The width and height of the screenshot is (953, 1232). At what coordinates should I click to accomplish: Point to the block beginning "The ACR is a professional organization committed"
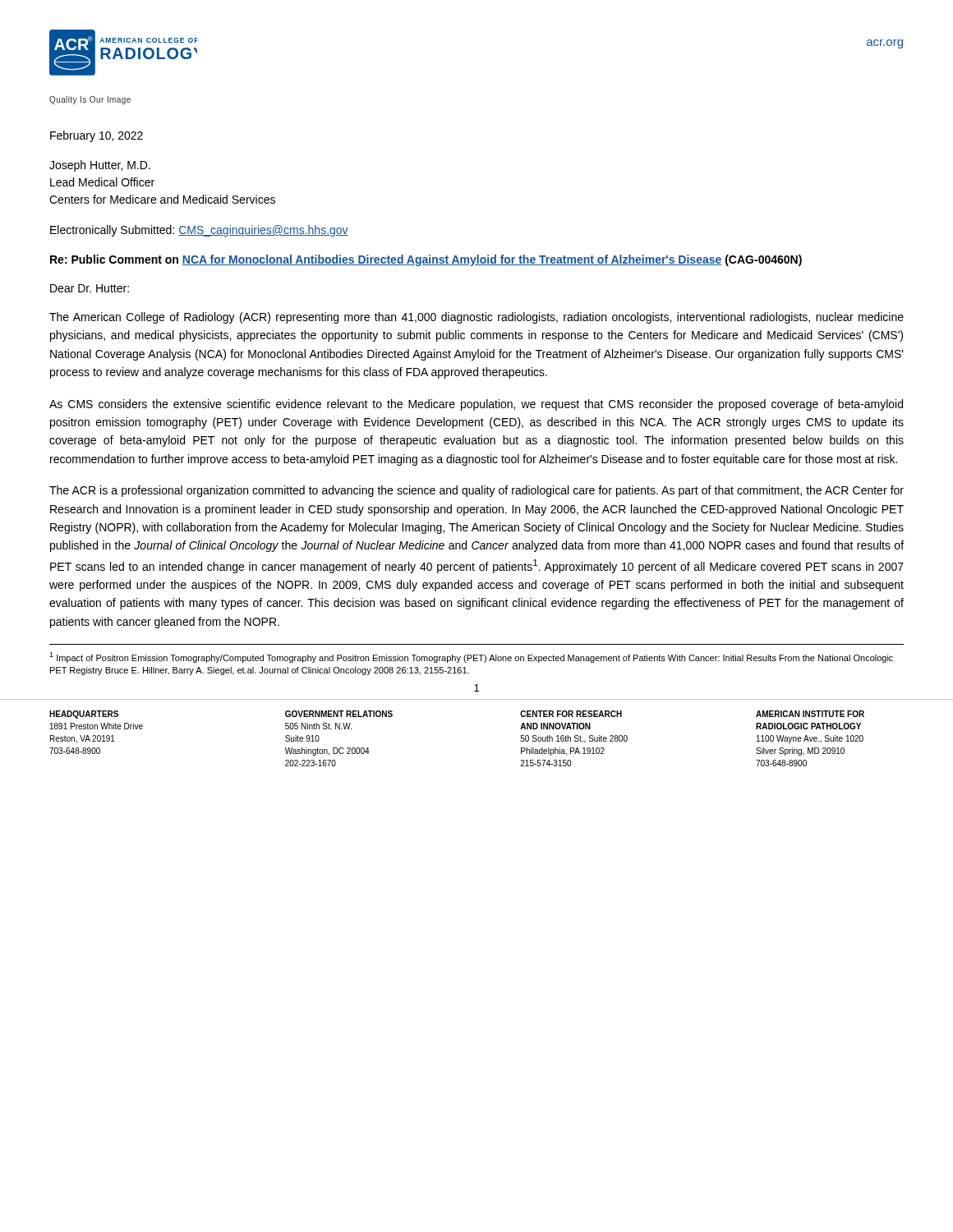476,556
